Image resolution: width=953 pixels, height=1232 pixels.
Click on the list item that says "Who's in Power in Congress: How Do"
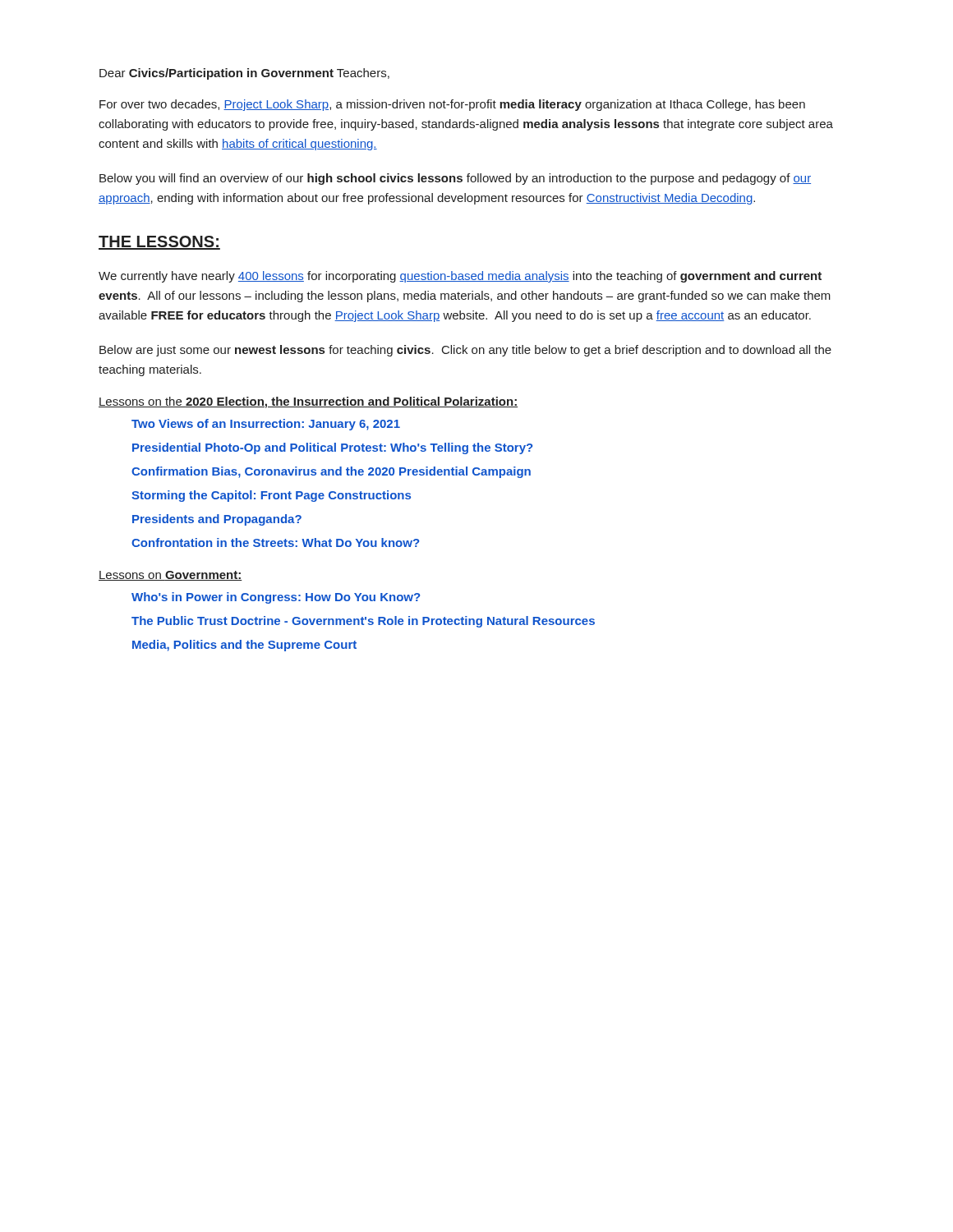pos(276,598)
